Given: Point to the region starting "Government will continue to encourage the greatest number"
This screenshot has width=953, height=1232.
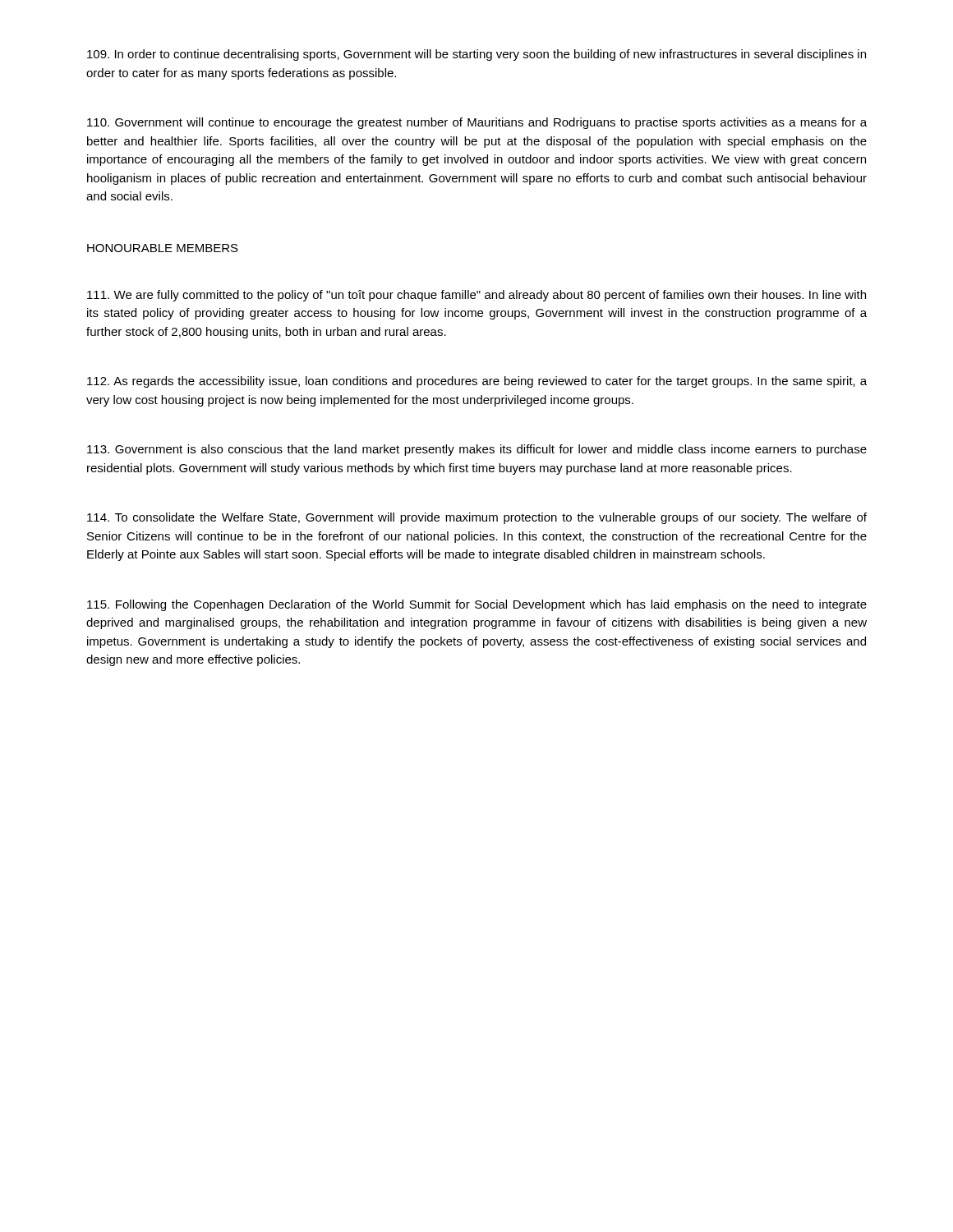Looking at the screenshot, I should (x=476, y=159).
